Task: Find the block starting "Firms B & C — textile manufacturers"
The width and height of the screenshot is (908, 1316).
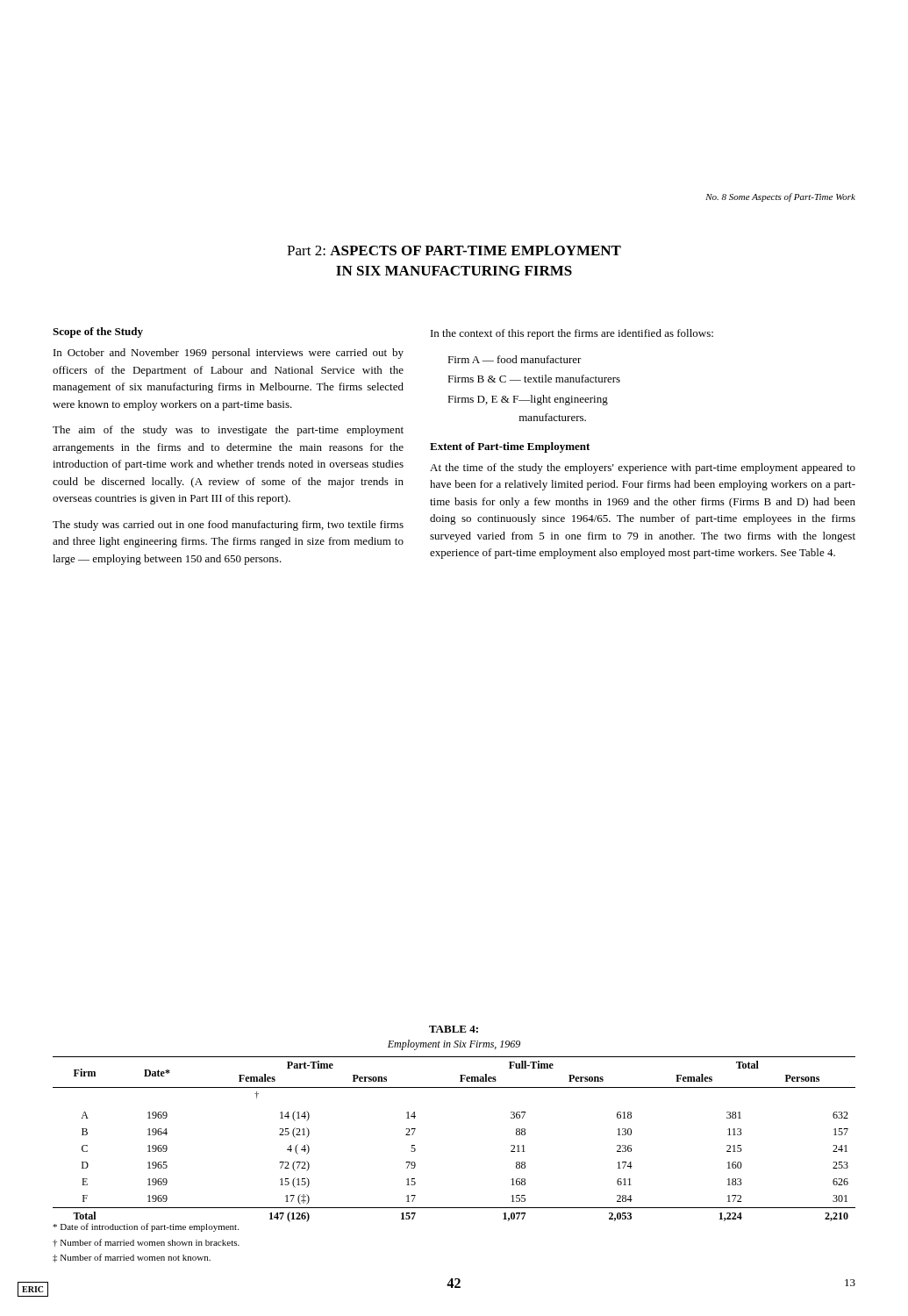Action: click(x=534, y=379)
